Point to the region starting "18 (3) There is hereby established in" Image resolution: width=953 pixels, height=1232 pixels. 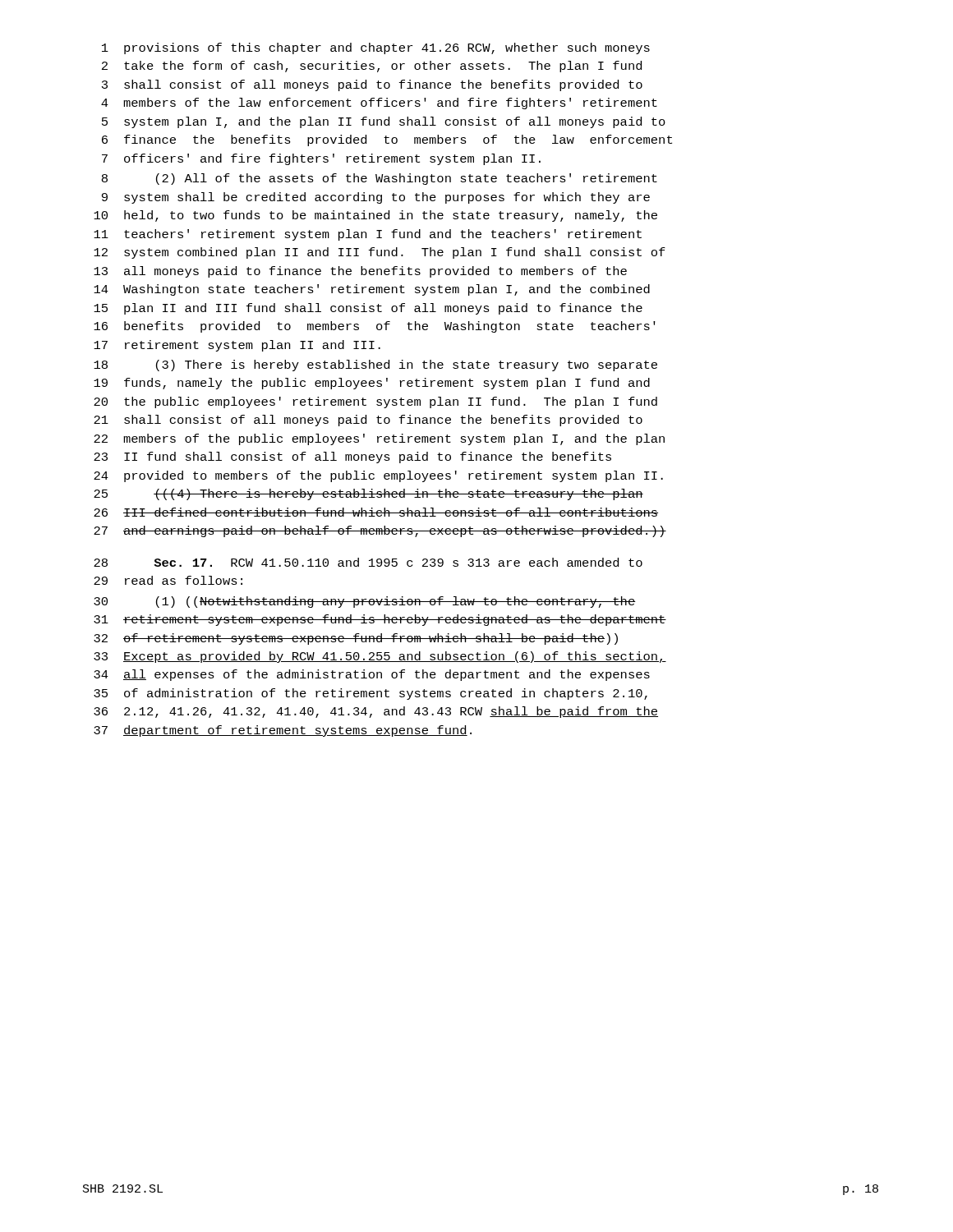[481, 449]
